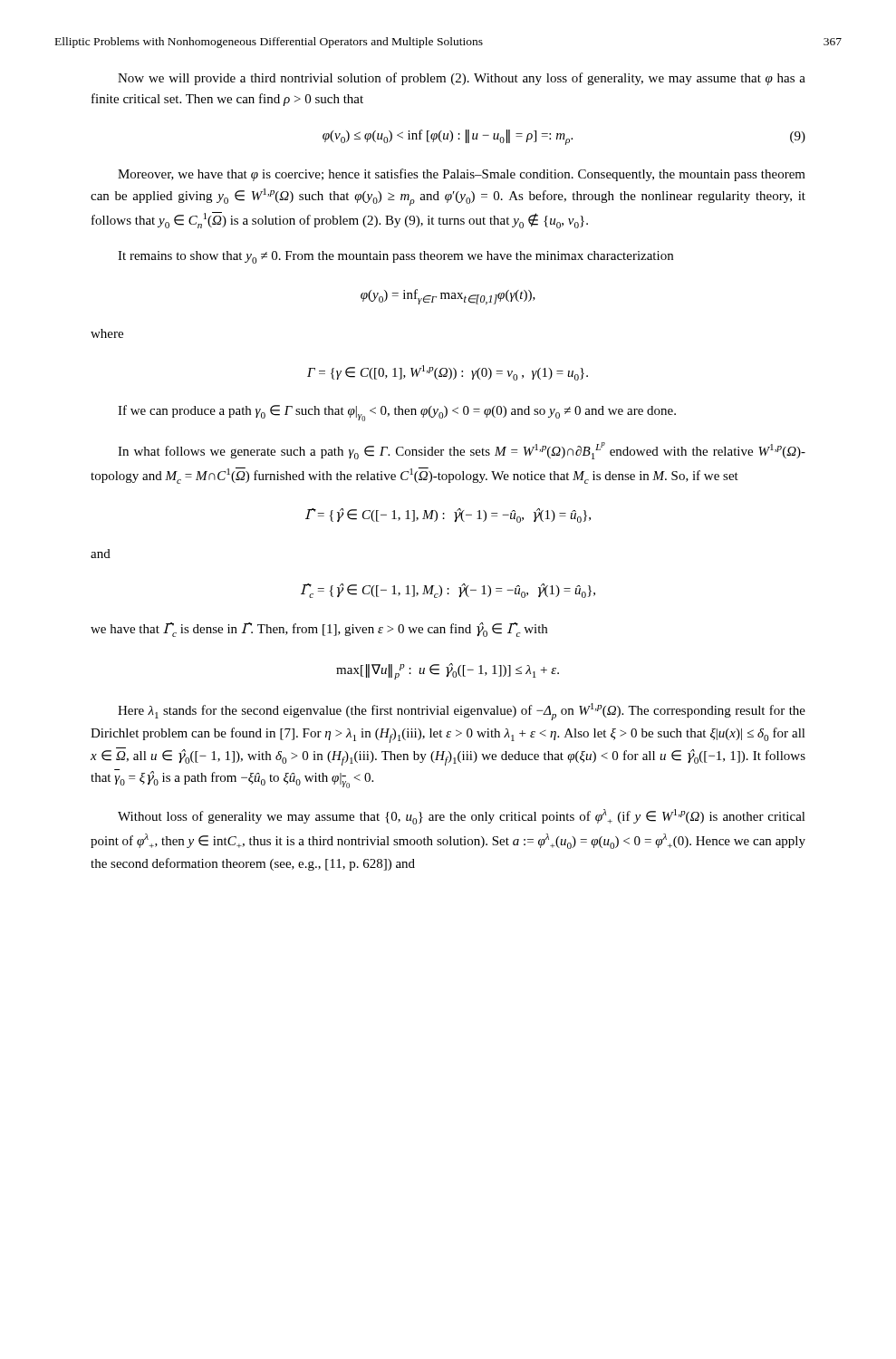The width and height of the screenshot is (896, 1359).
Task: Click on the formula with the text "Γ̂c = {γ̂ ∈ C([− 1, 1],"
Action: (448, 591)
